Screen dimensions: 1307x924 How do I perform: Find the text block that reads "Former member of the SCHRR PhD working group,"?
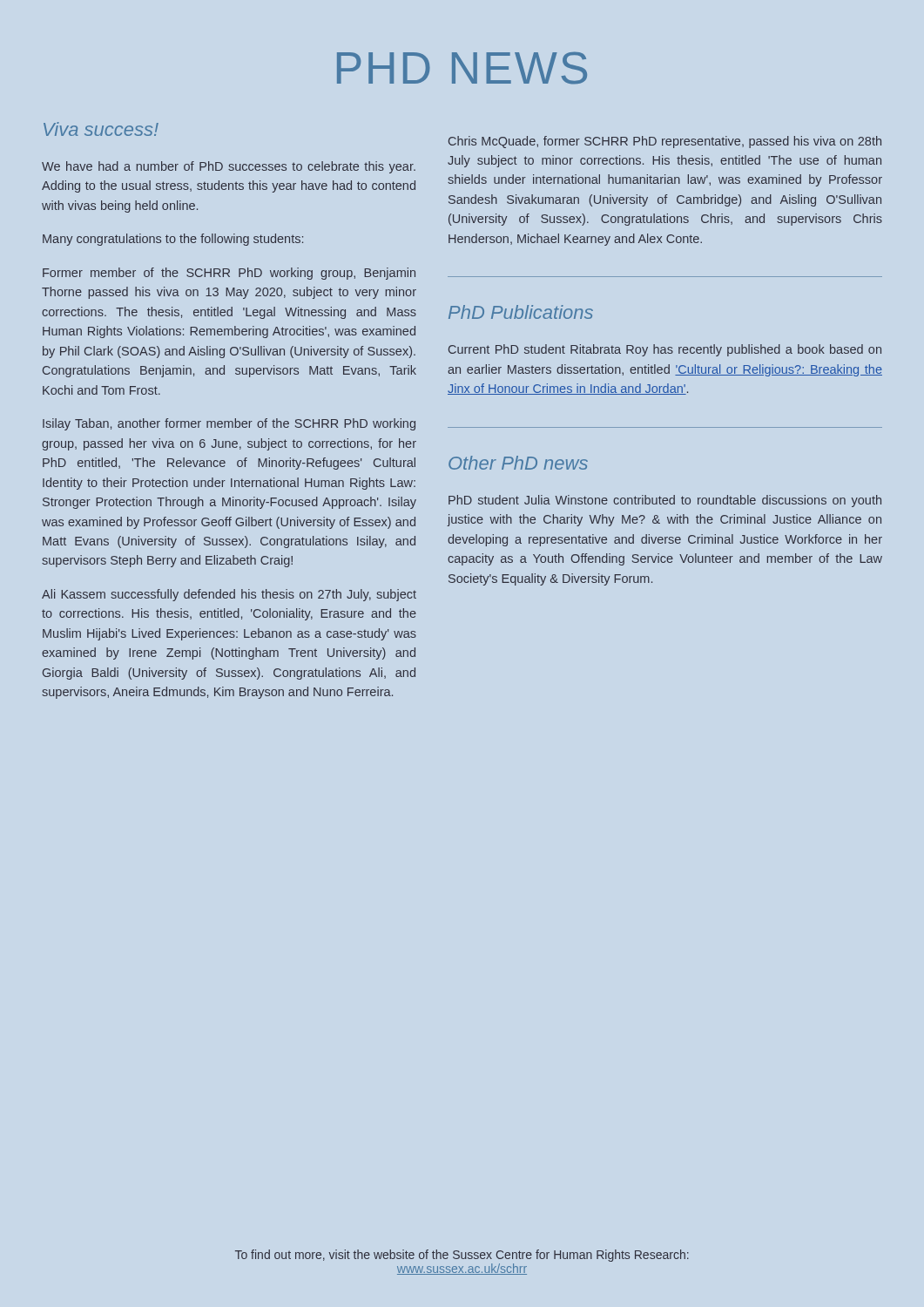[229, 332]
